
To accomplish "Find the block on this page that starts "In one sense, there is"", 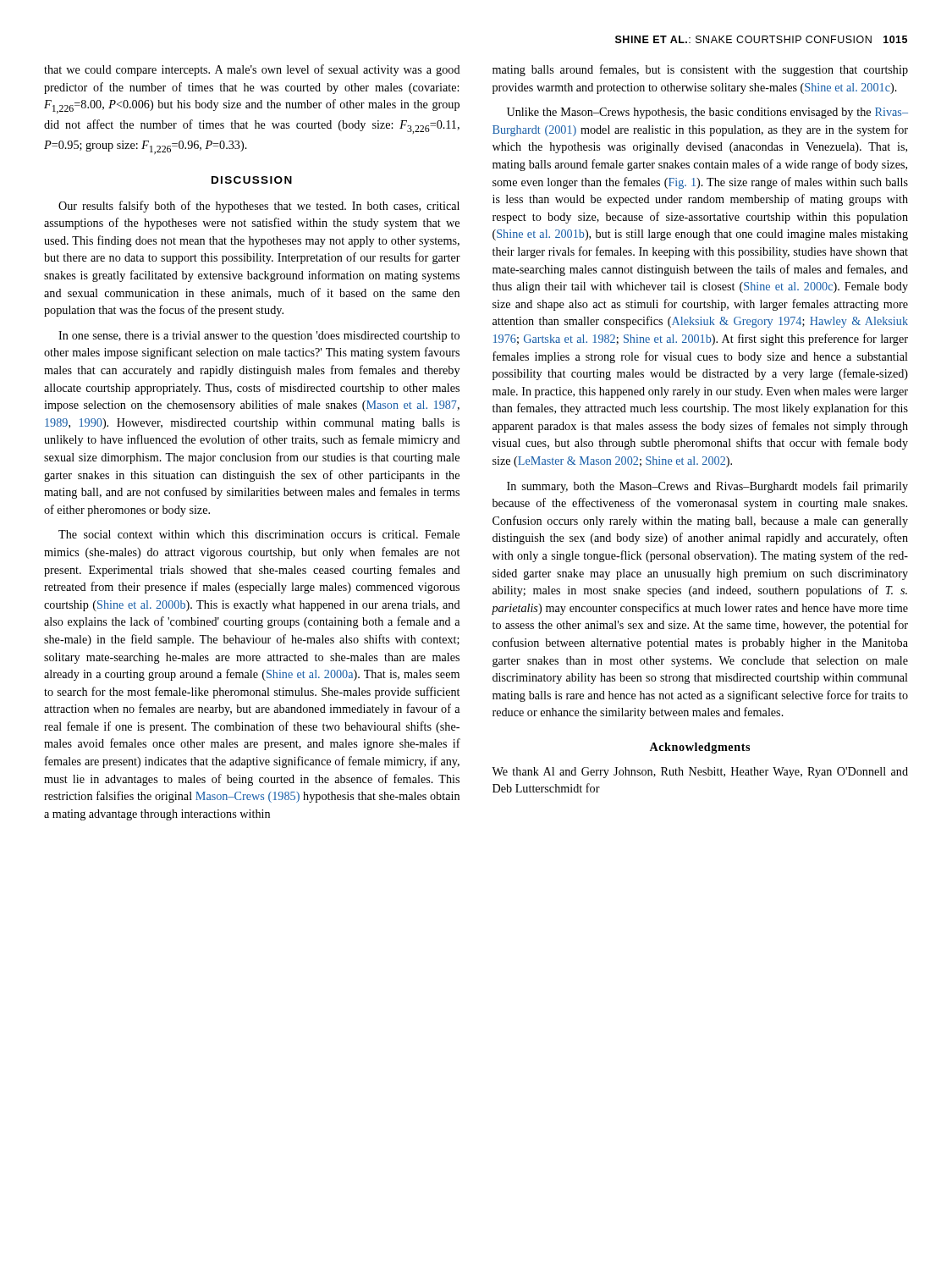I will point(252,423).
